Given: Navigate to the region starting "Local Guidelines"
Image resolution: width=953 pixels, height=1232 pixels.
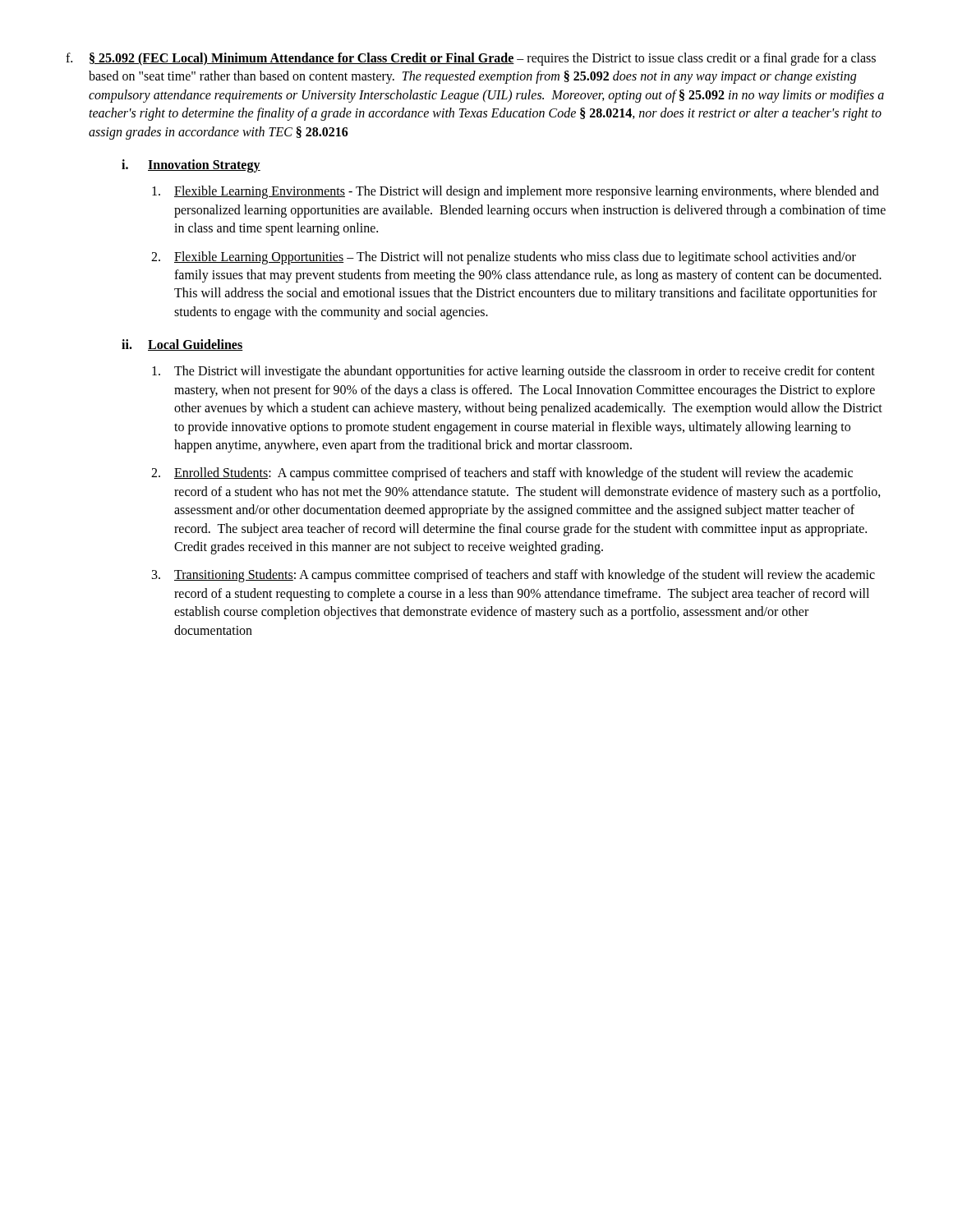Looking at the screenshot, I should [195, 345].
